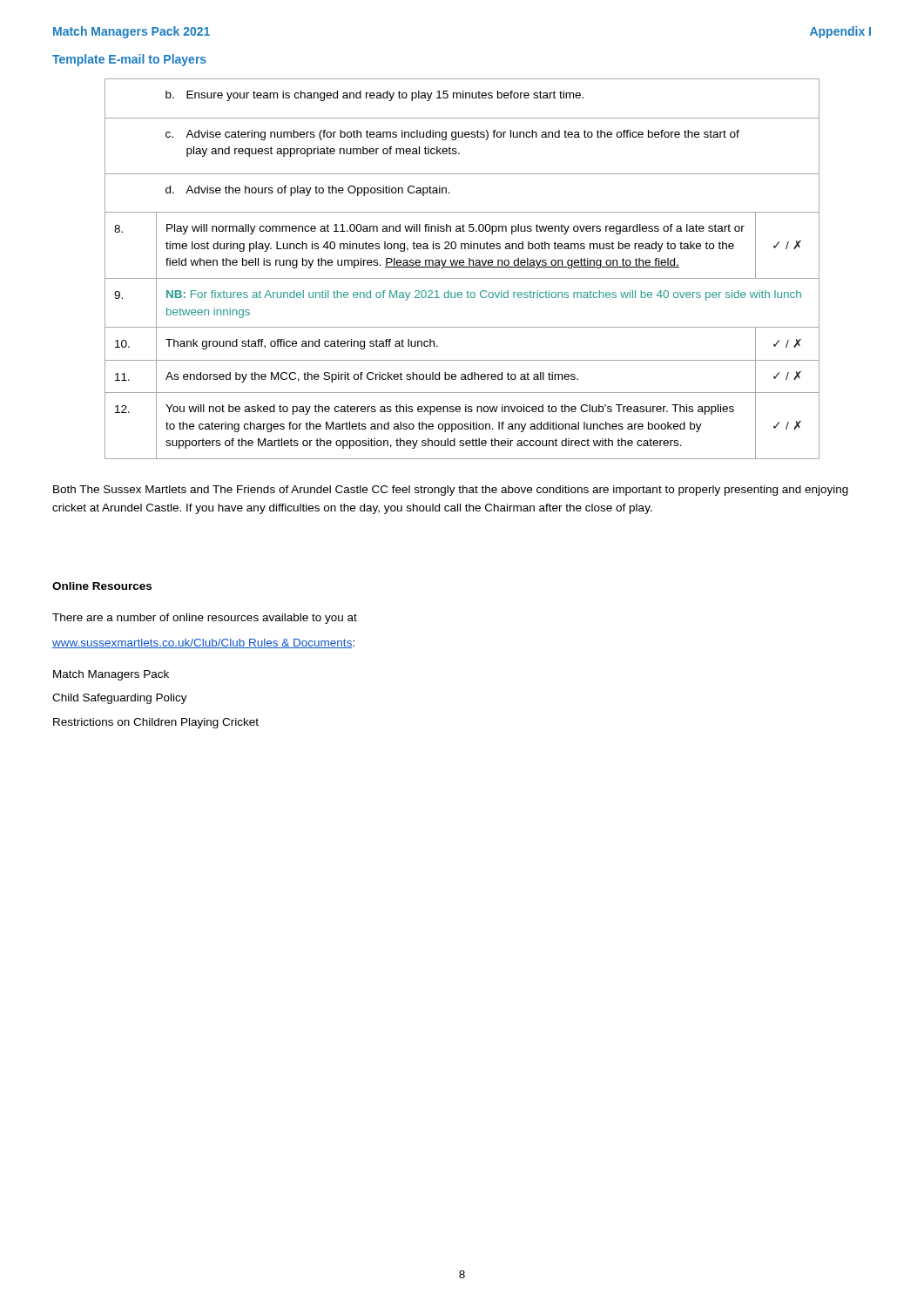Select the section header that reads "Online Resources"
924x1307 pixels.
pyautogui.click(x=102, y=586)
